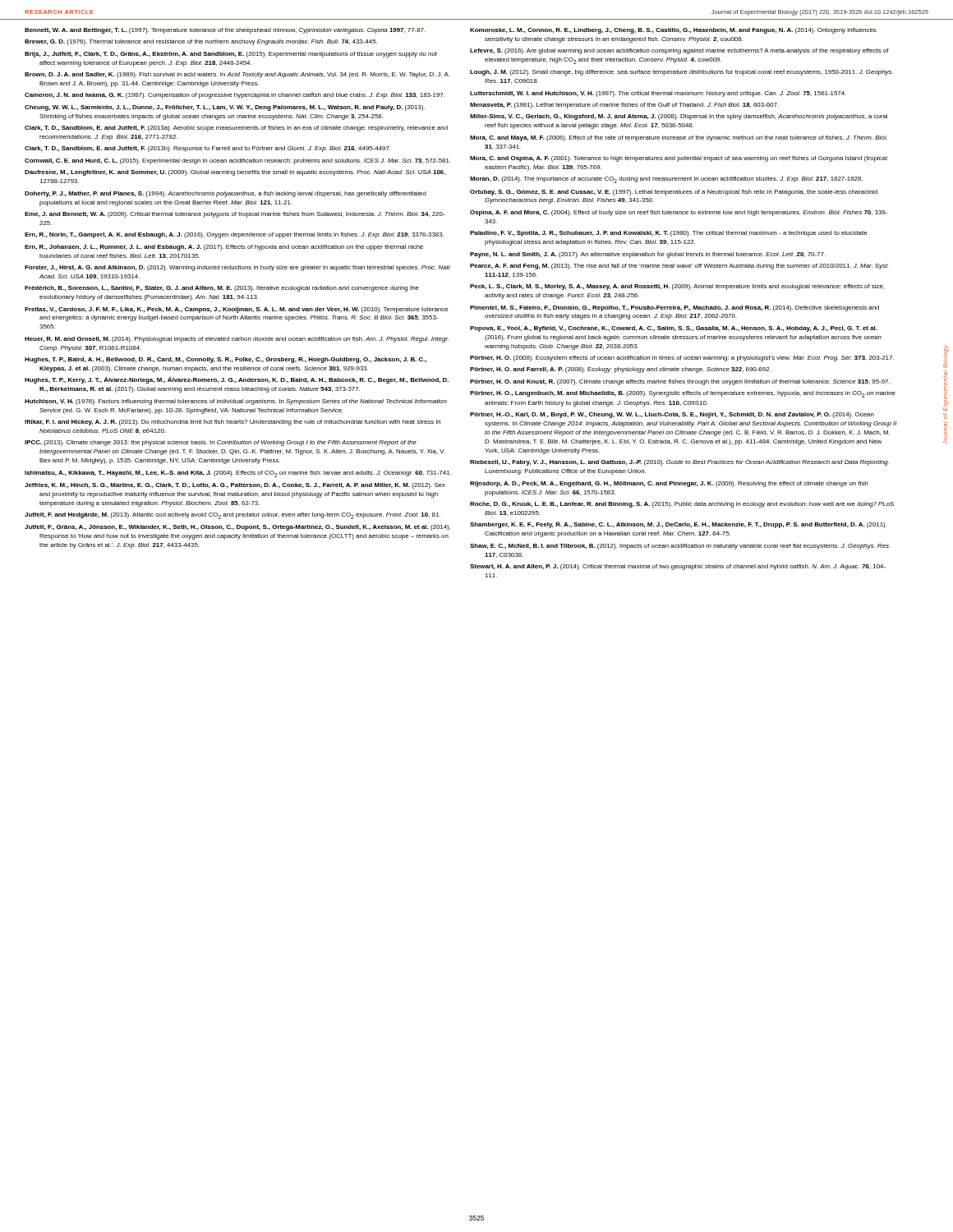Screen dimensions: 1232x953
Task: Point to the block beginning "Daufresne, M., Lengfellner, K. and"
Action: pos(235,177)
